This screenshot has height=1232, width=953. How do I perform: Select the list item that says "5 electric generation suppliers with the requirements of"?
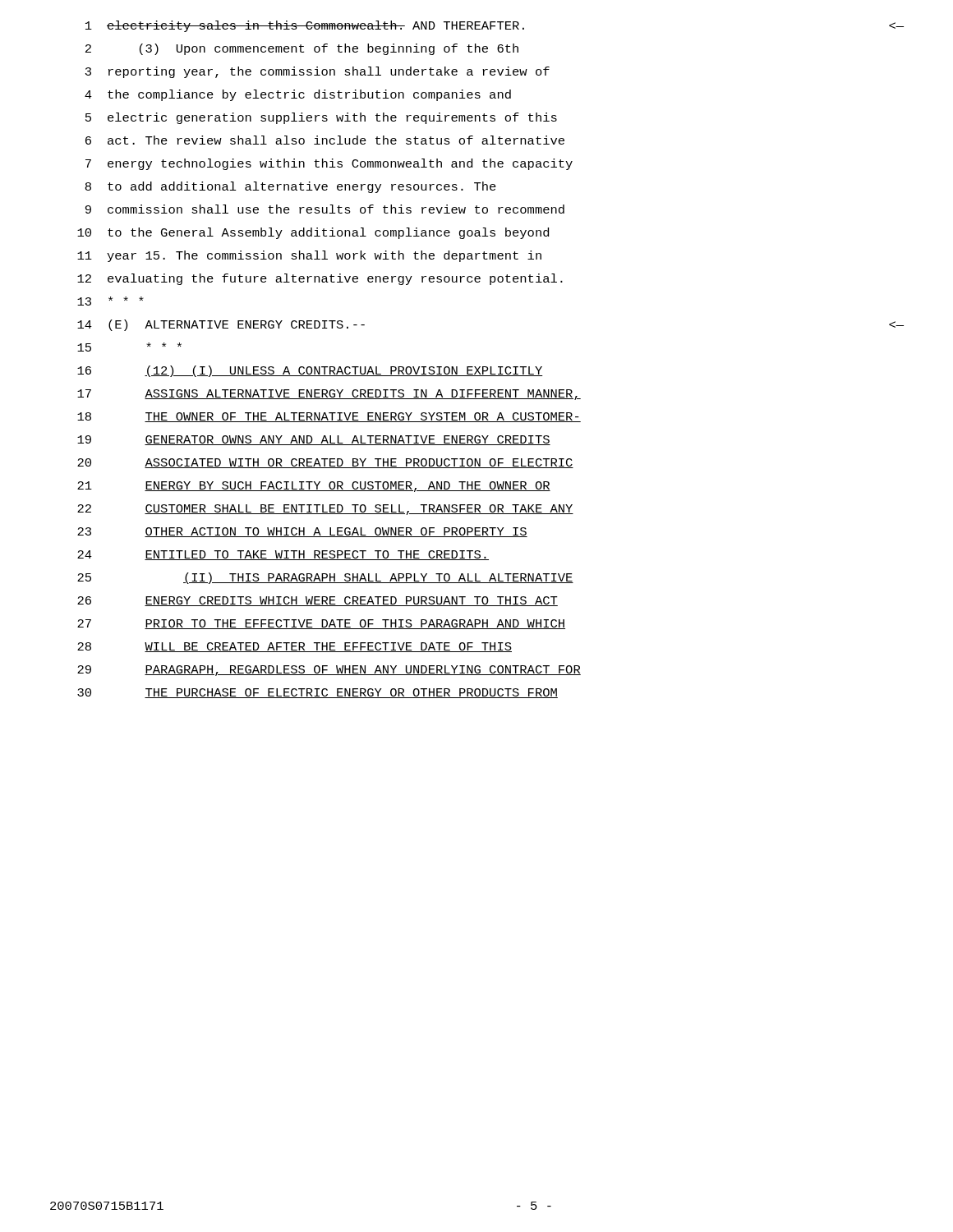tap(476, 118)
